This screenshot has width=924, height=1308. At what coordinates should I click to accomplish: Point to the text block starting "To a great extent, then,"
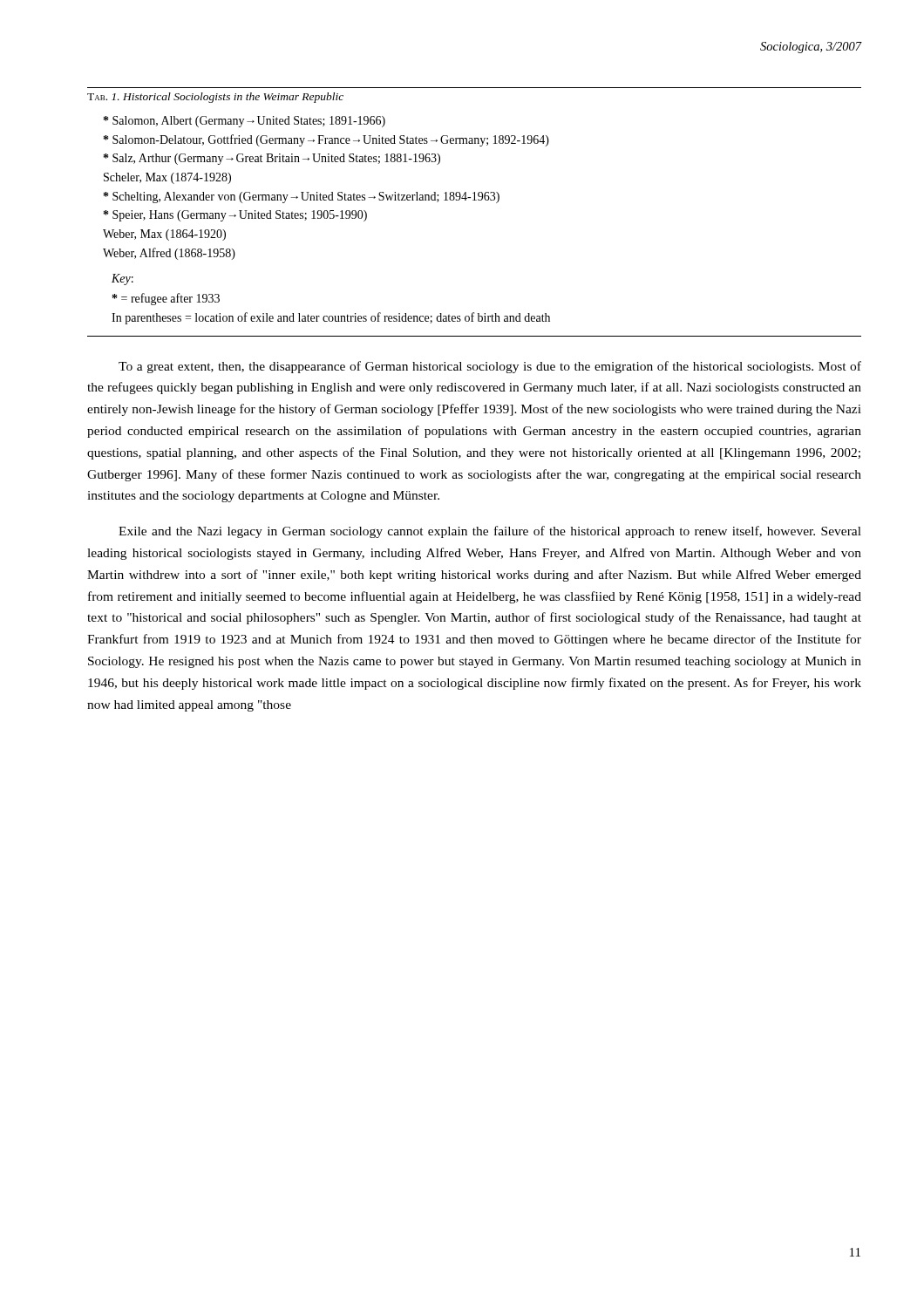tap(474, 430)
